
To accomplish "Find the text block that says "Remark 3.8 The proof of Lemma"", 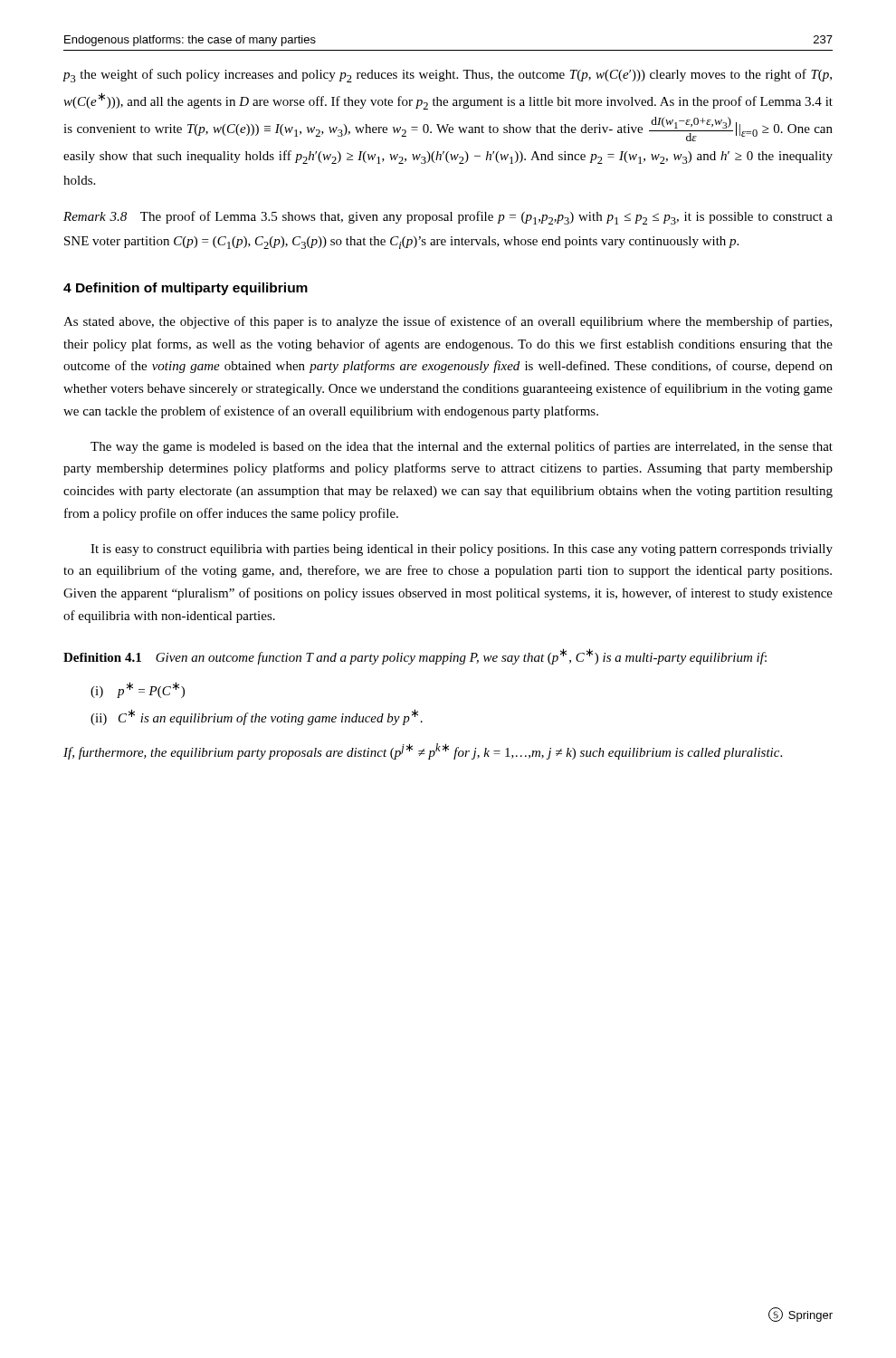I will click(x=448, y=230).
